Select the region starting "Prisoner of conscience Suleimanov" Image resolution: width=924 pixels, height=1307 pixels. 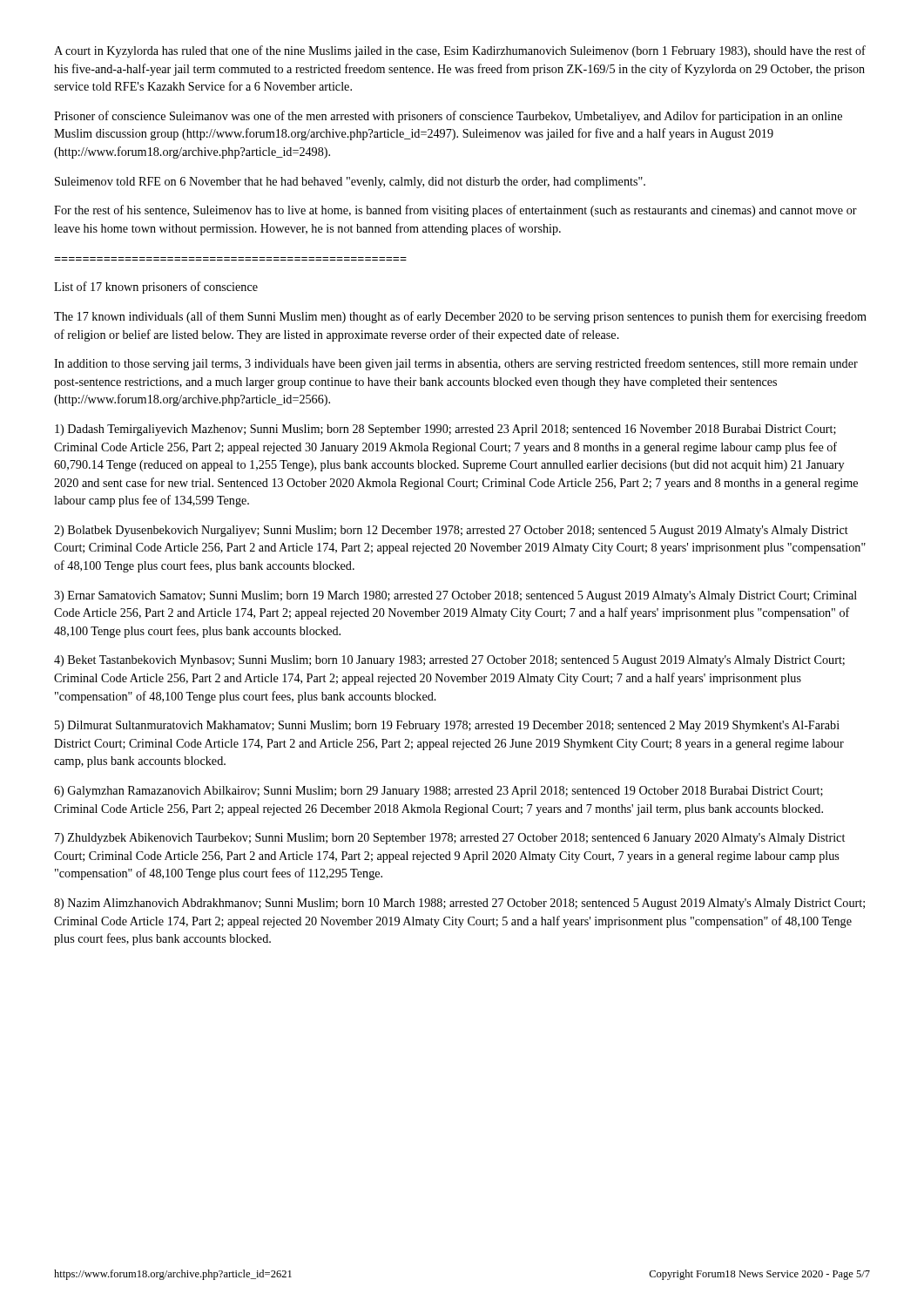point(448,134)
